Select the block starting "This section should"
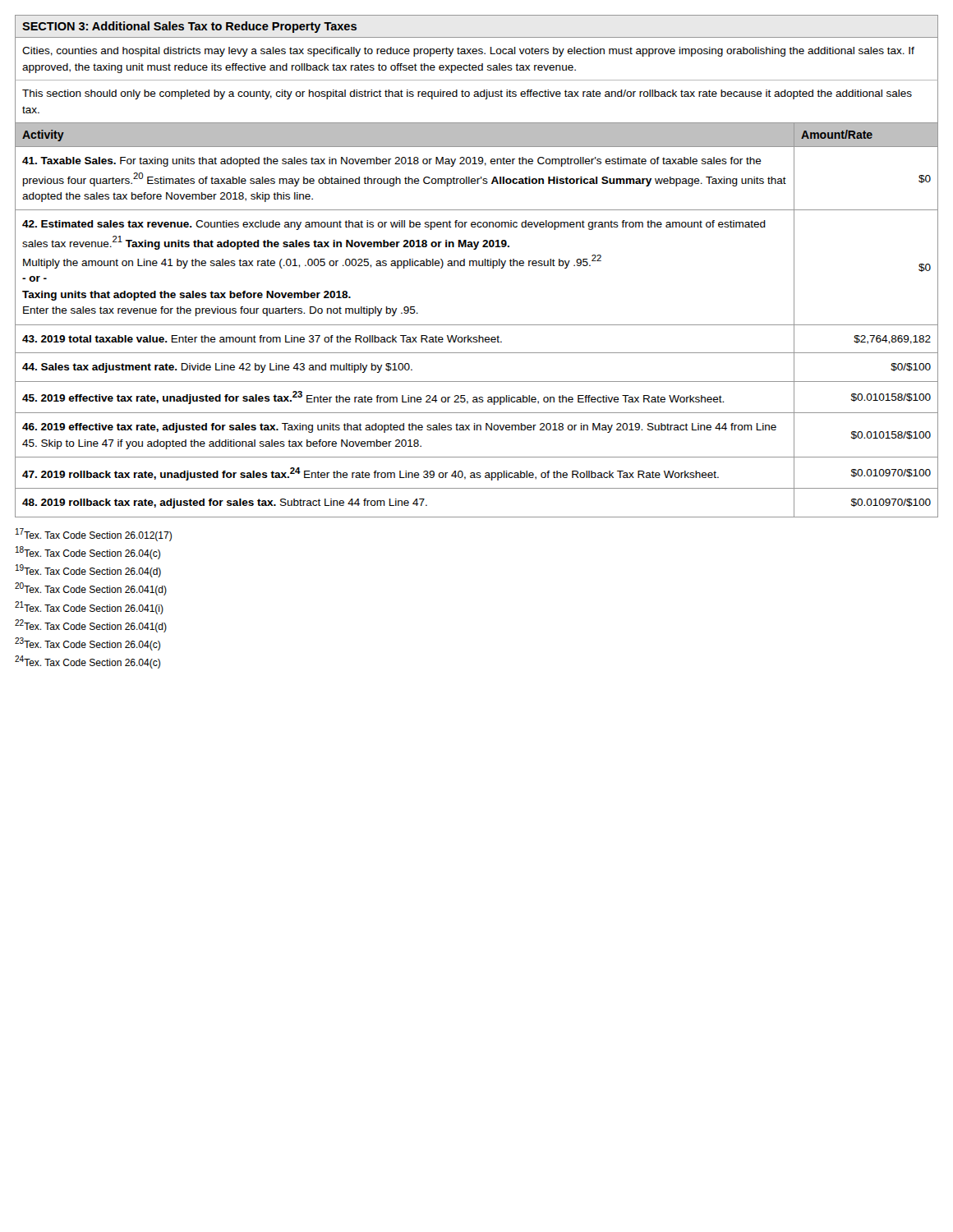The width and height of the screenshot is (953, 1232). [x=467, y=101]
